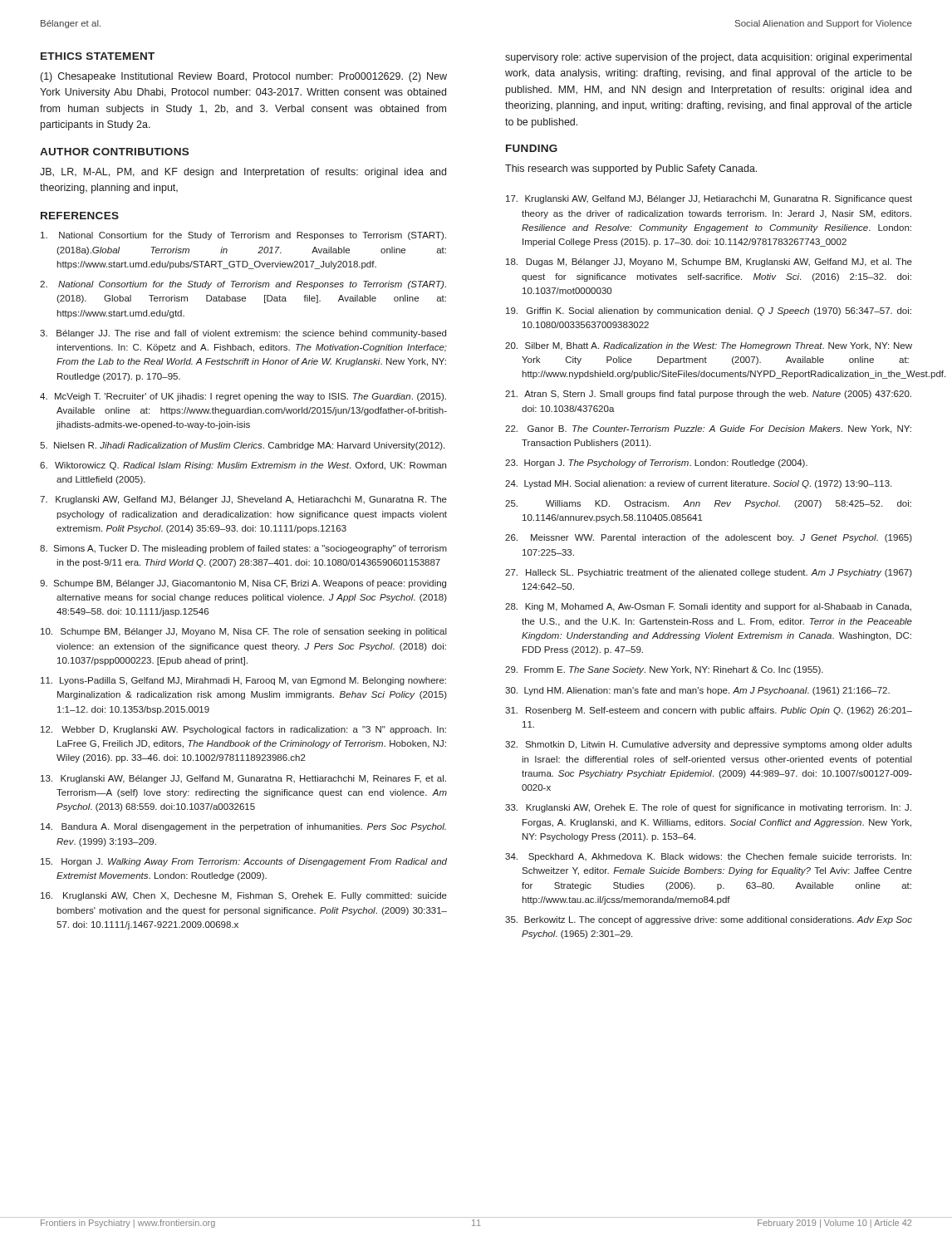Select the block starting "11. Lyons-Padilla S, Gelfand MJ,"

[x=243, y=695]
